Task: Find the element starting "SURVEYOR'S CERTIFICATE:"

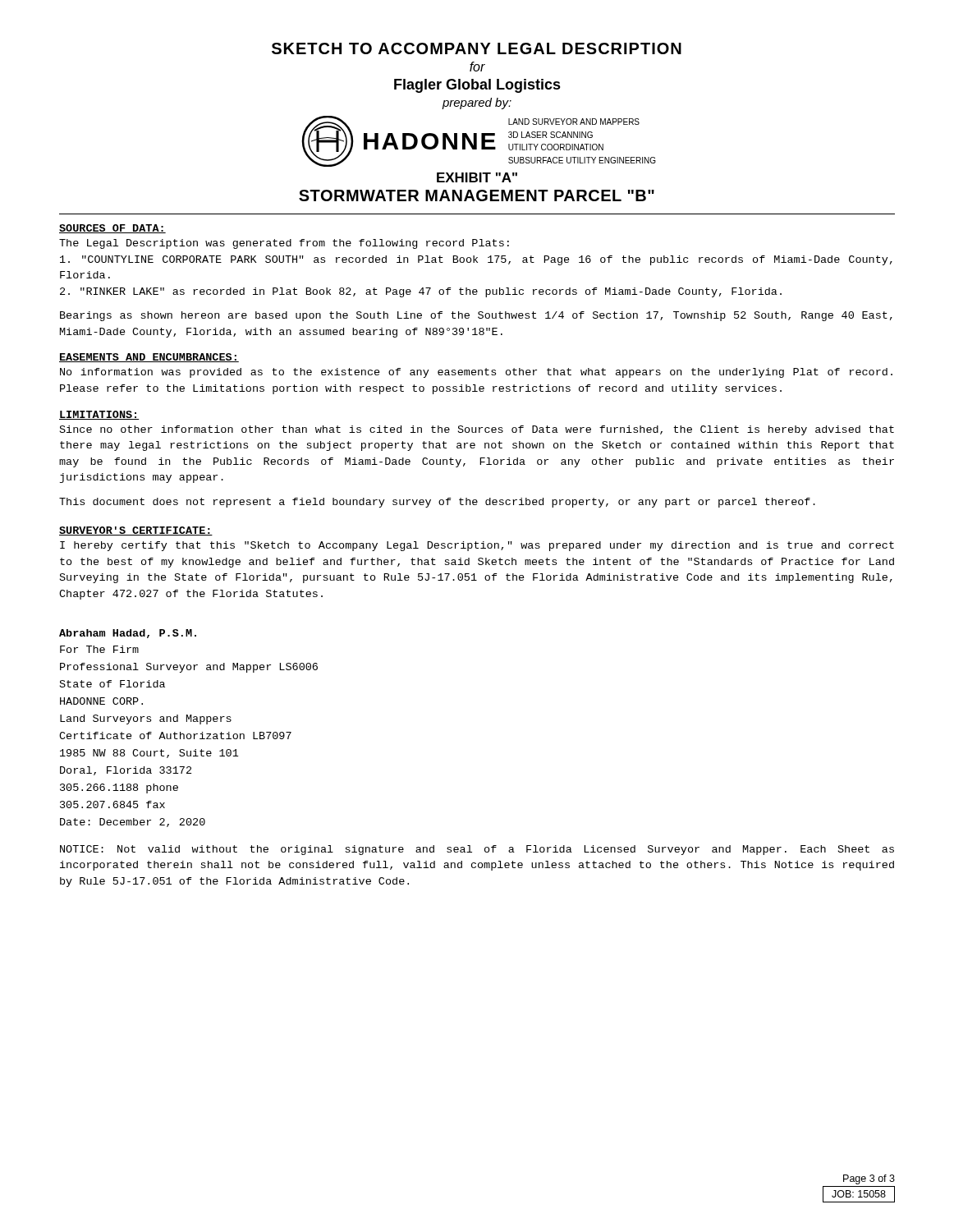Action: [136, 531]
